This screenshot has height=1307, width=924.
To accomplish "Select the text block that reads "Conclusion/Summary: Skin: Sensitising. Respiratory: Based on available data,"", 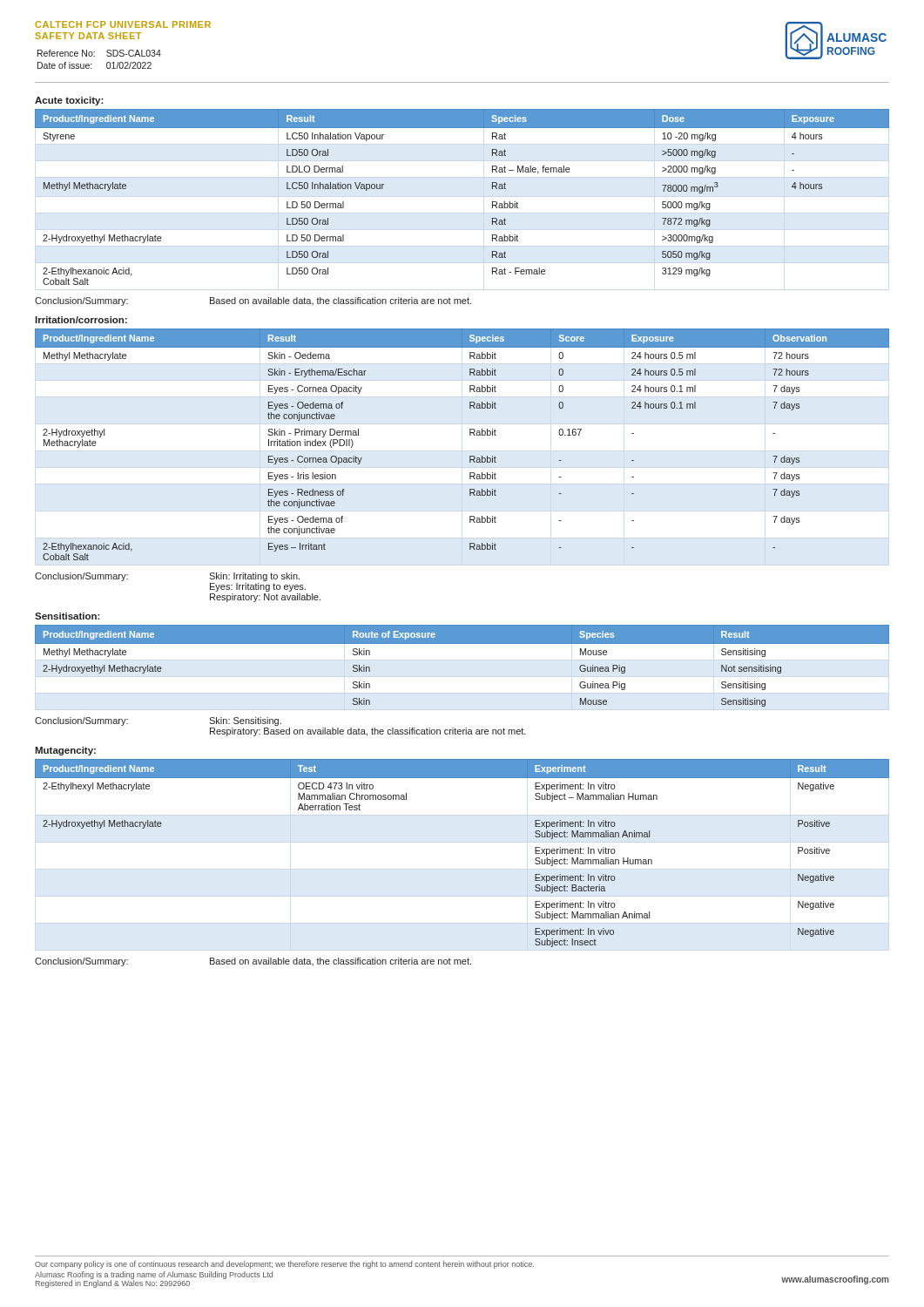I will point(462,726).
